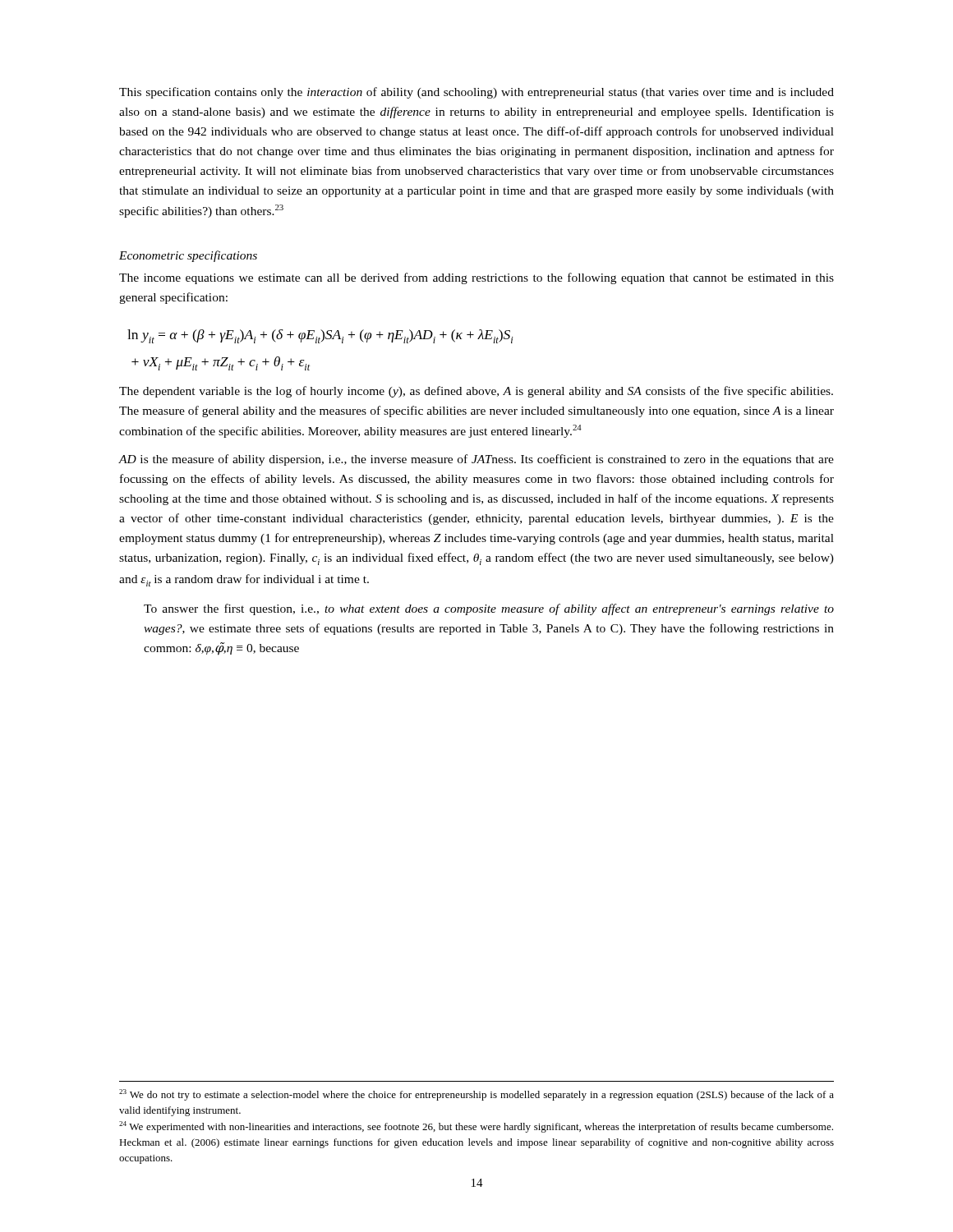Click on the text block that says "The dependent variable is the log of"
The width and height of the screenshot is (953, 1232).
click(476, 411)
